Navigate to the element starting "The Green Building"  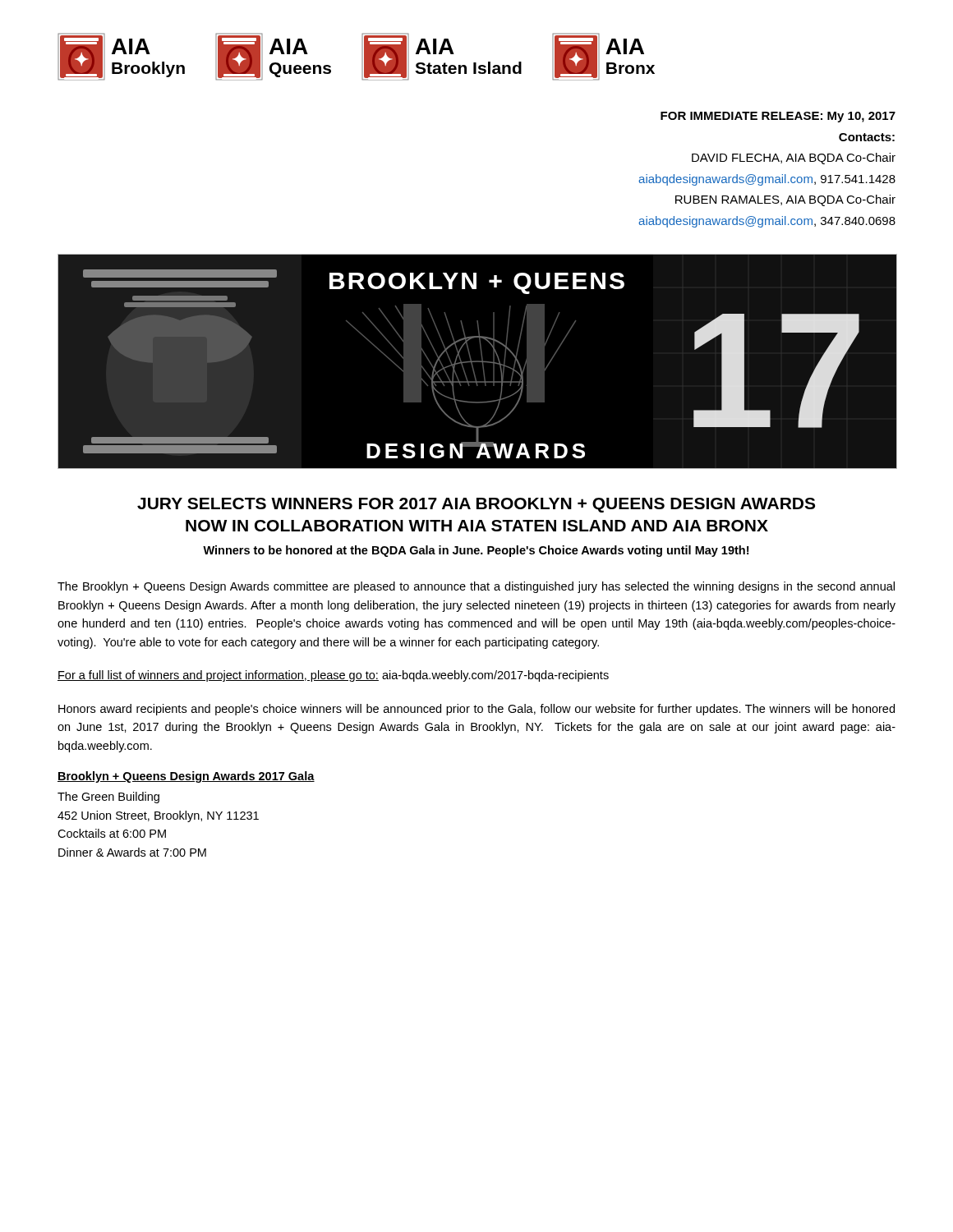[109, 797]
